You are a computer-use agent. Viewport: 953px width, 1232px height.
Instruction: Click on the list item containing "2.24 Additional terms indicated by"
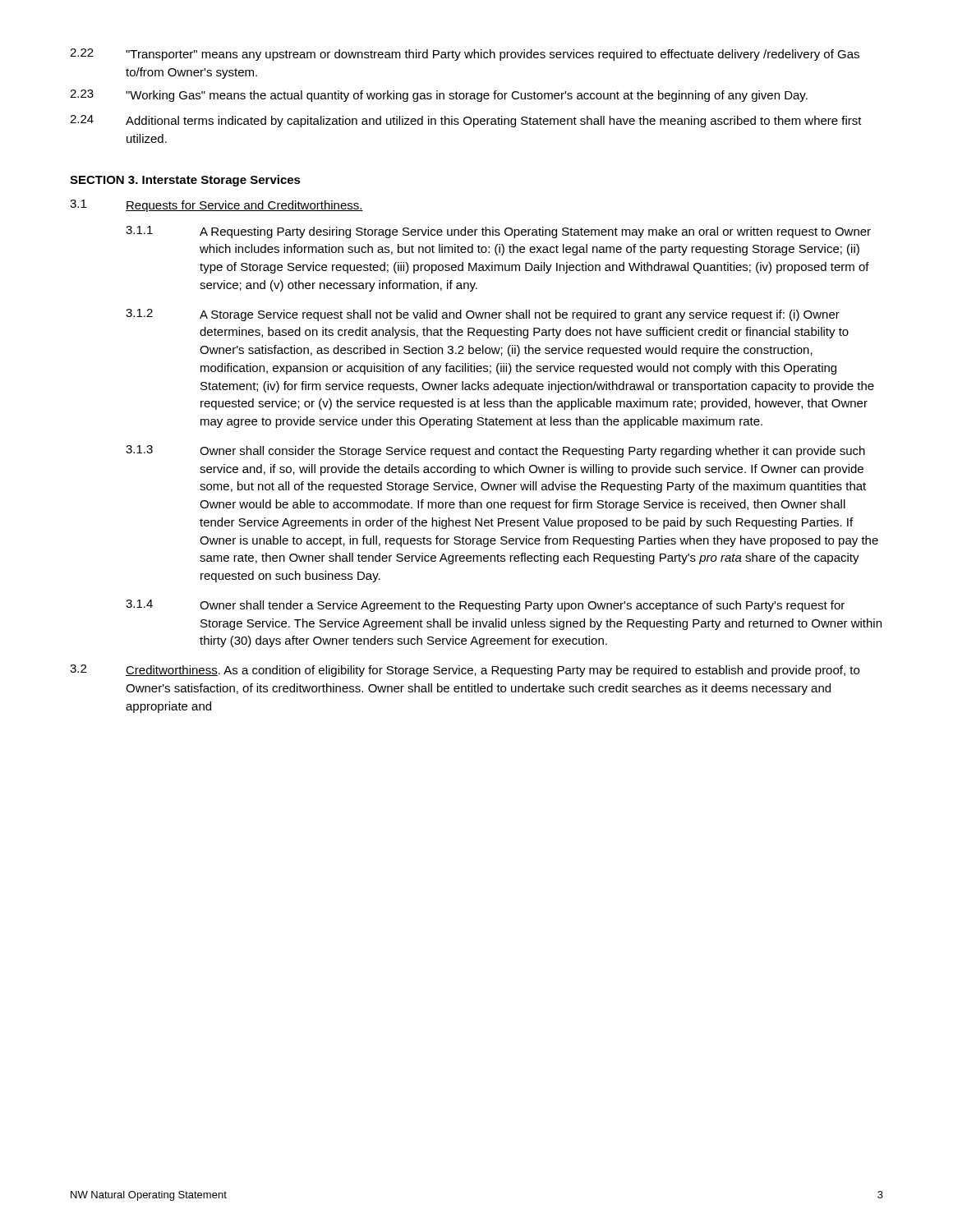[476, 130]
